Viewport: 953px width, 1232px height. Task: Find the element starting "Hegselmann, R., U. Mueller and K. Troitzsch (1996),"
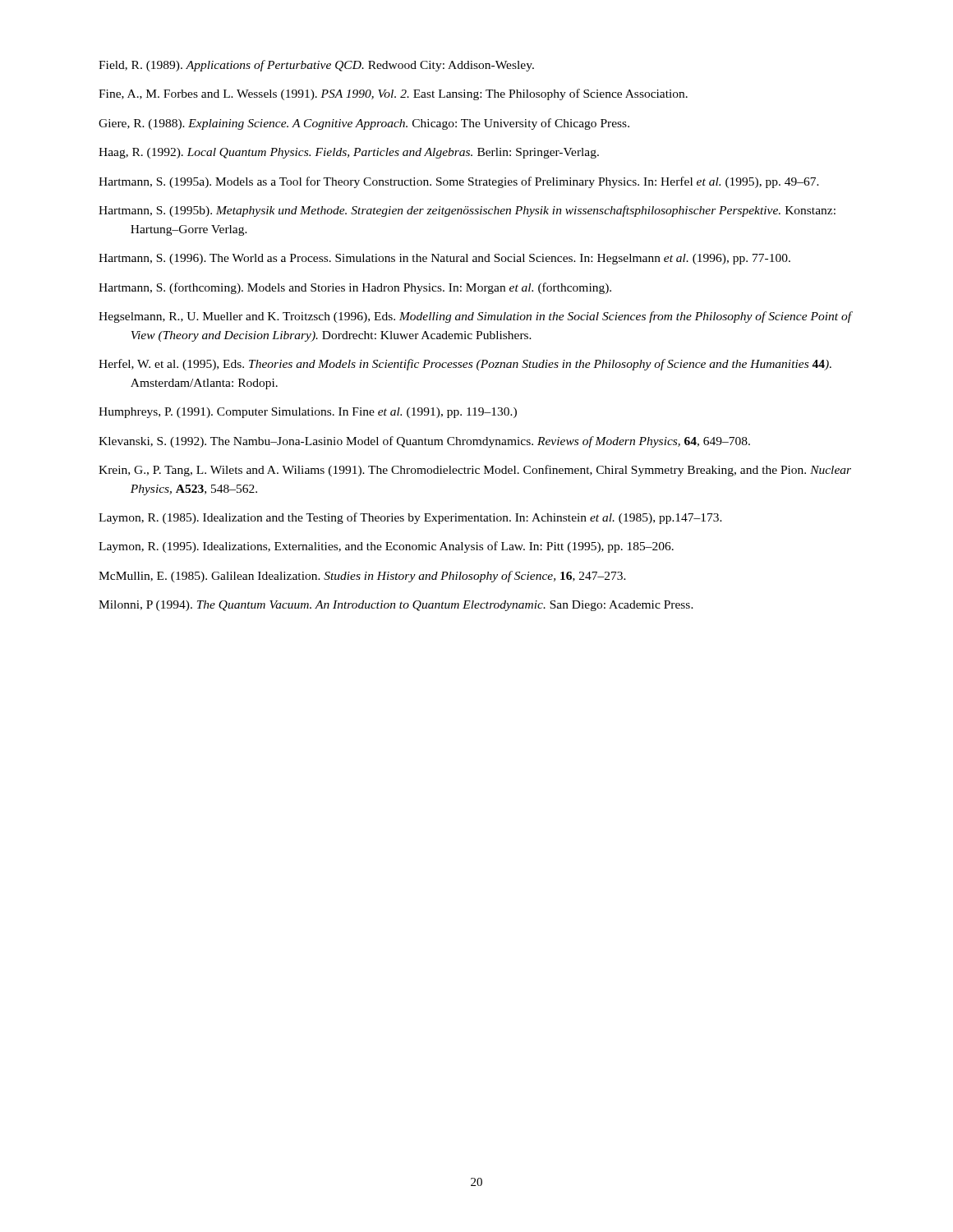click(476, 326)
